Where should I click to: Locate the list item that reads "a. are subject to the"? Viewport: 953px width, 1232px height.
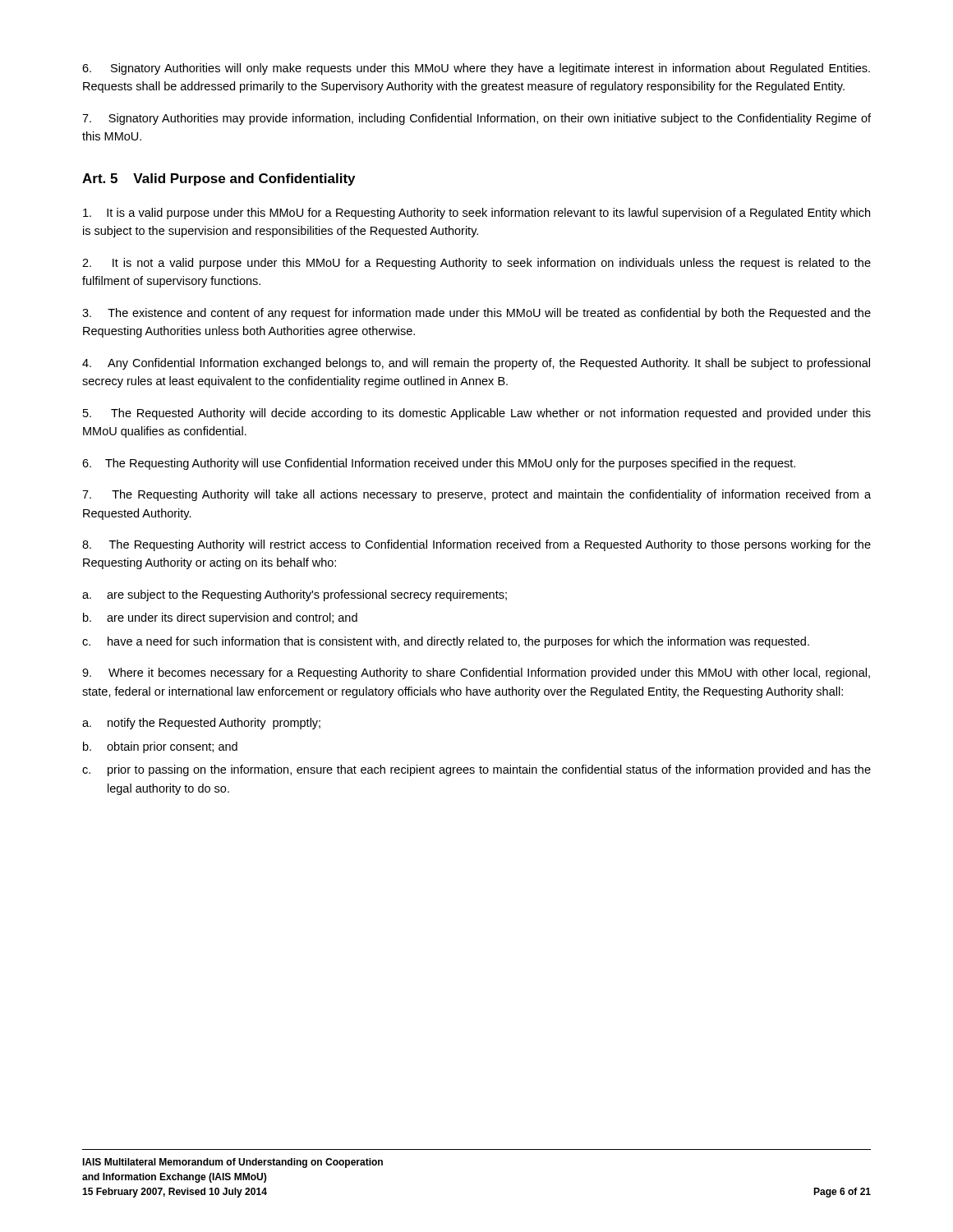[476, 595]
